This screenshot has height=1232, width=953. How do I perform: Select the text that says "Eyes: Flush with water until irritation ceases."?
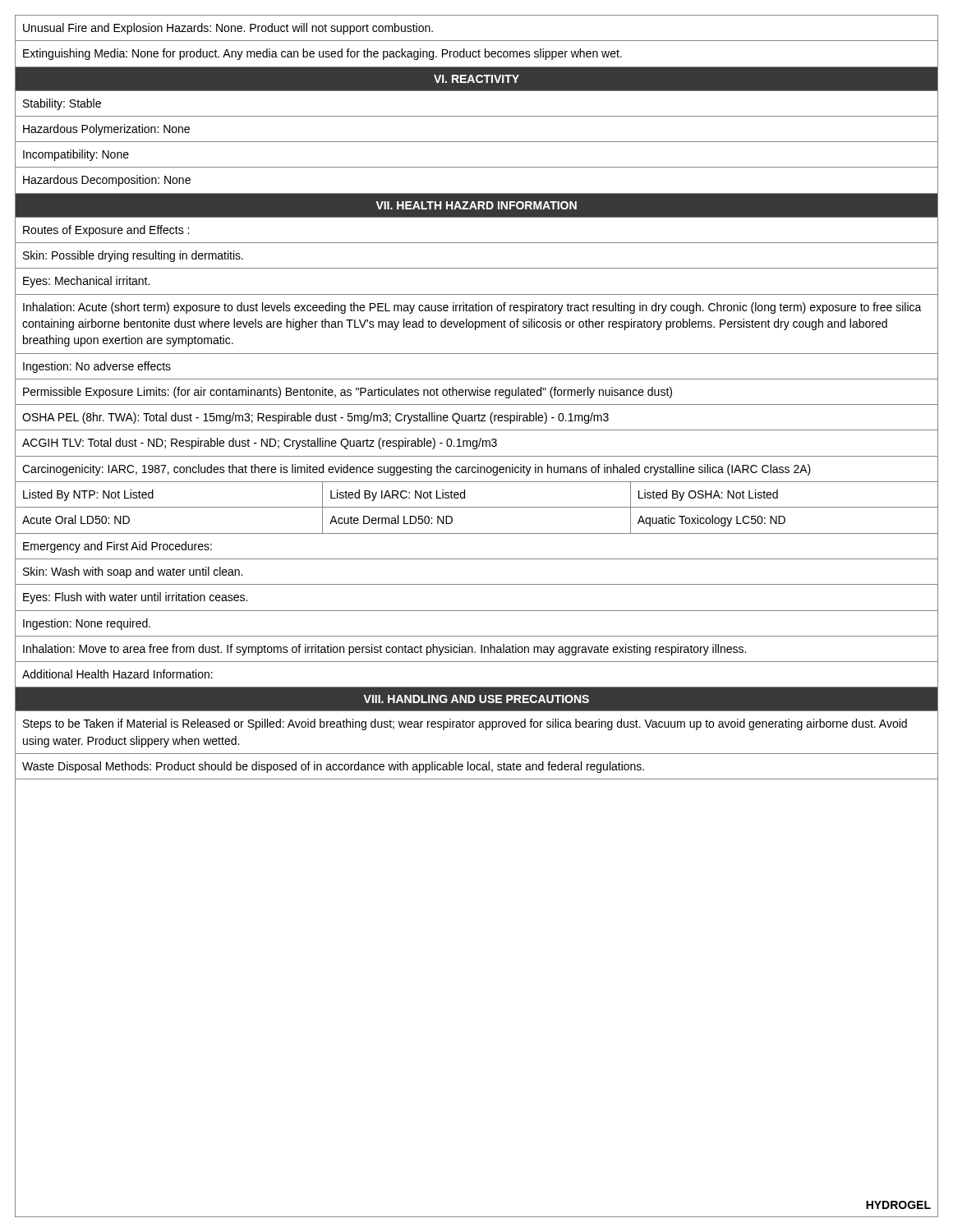tap(135, 597)
